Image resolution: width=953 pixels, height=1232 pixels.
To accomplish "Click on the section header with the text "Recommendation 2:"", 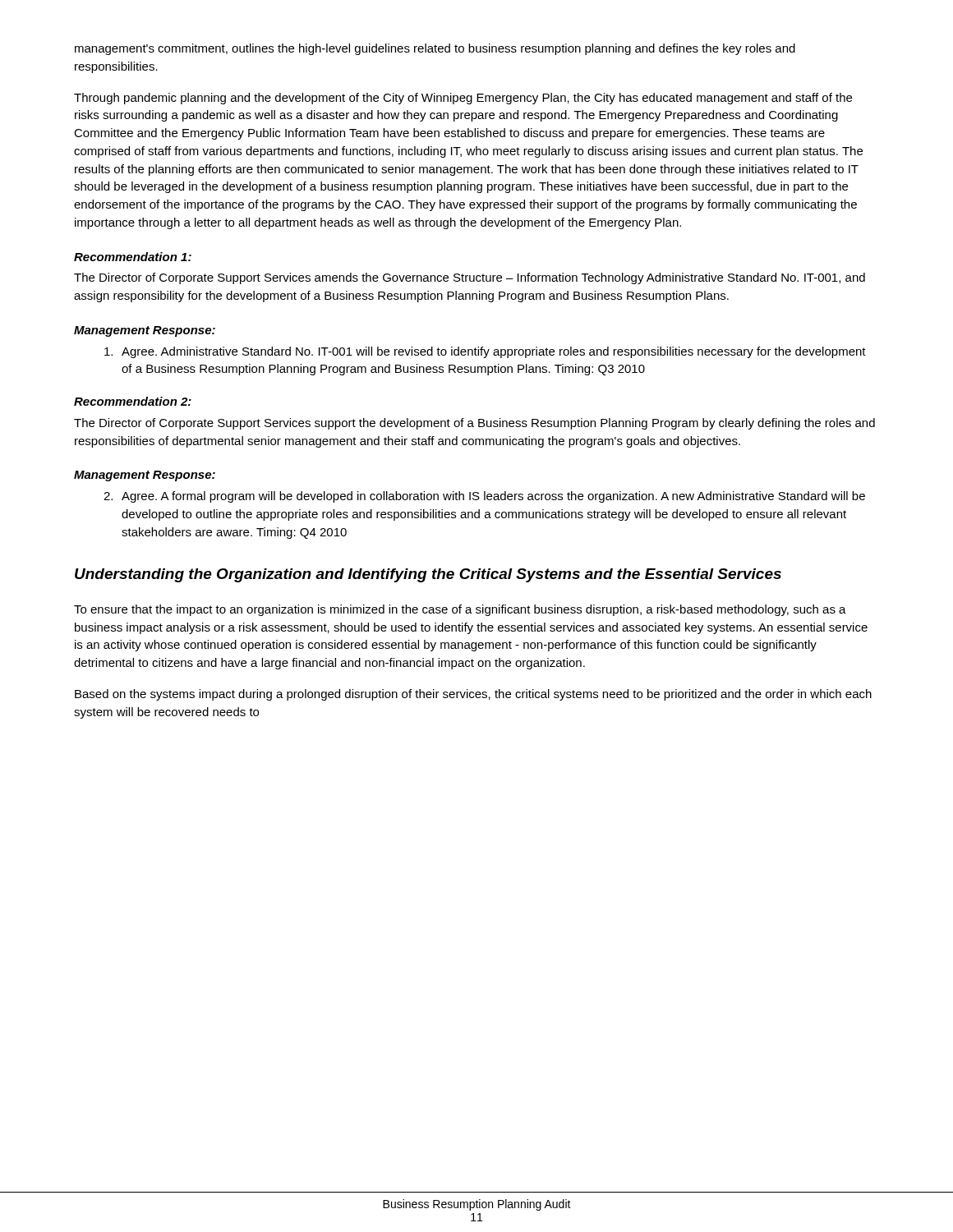I will [x=133, y=401].
